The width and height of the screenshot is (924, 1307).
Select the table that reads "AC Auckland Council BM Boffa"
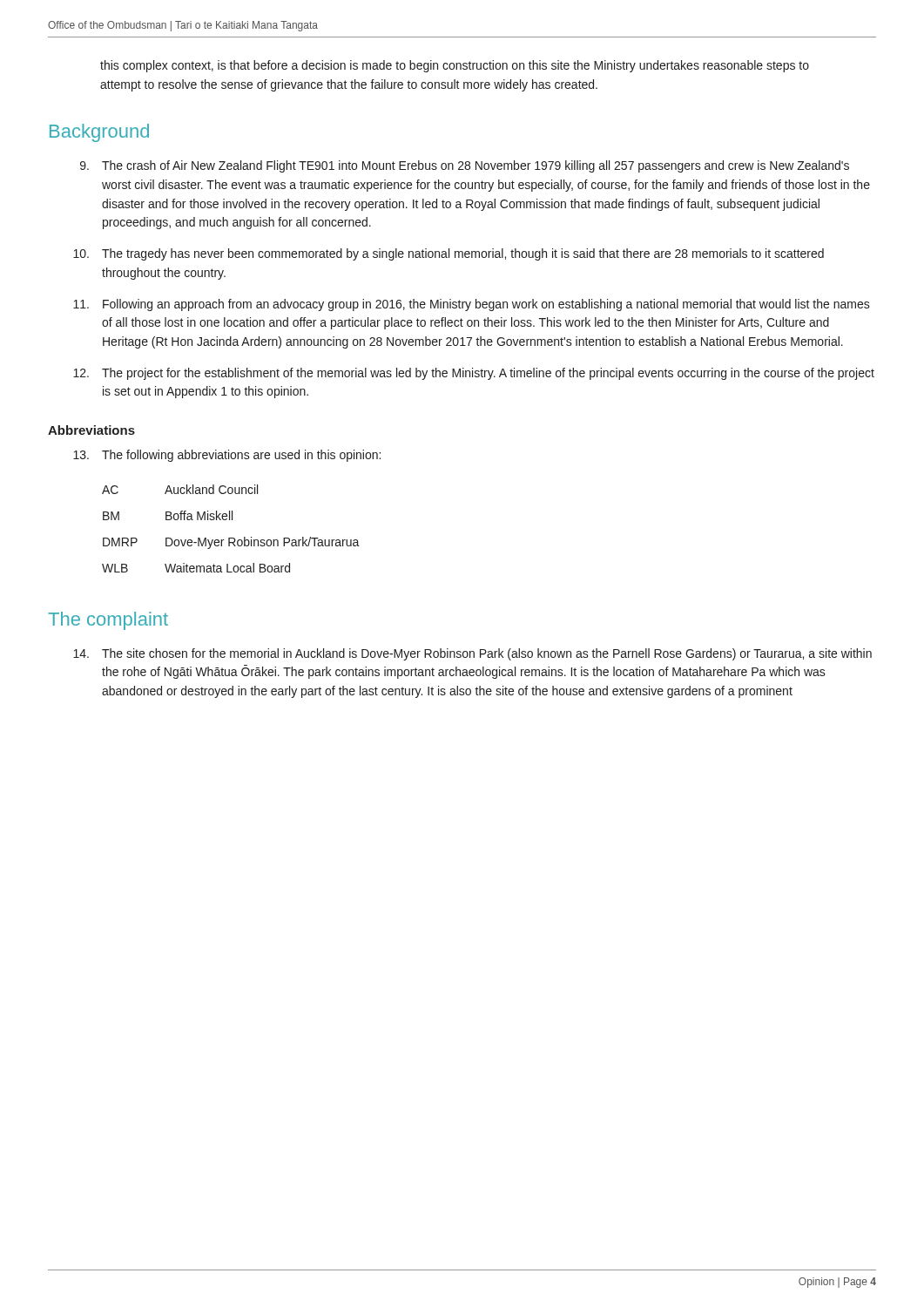coord(462,529)
